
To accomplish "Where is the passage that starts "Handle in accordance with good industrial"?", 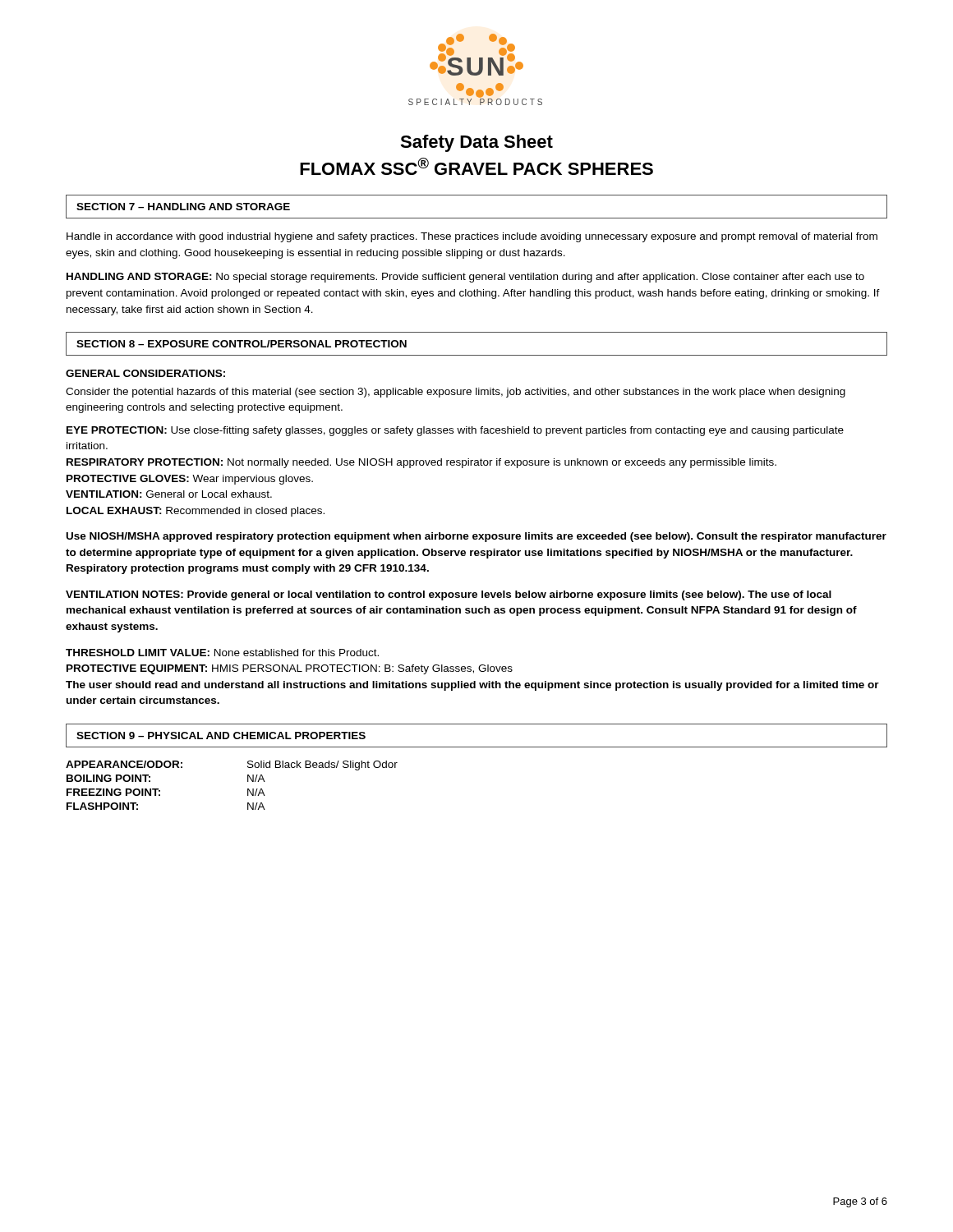I will 472,244.
